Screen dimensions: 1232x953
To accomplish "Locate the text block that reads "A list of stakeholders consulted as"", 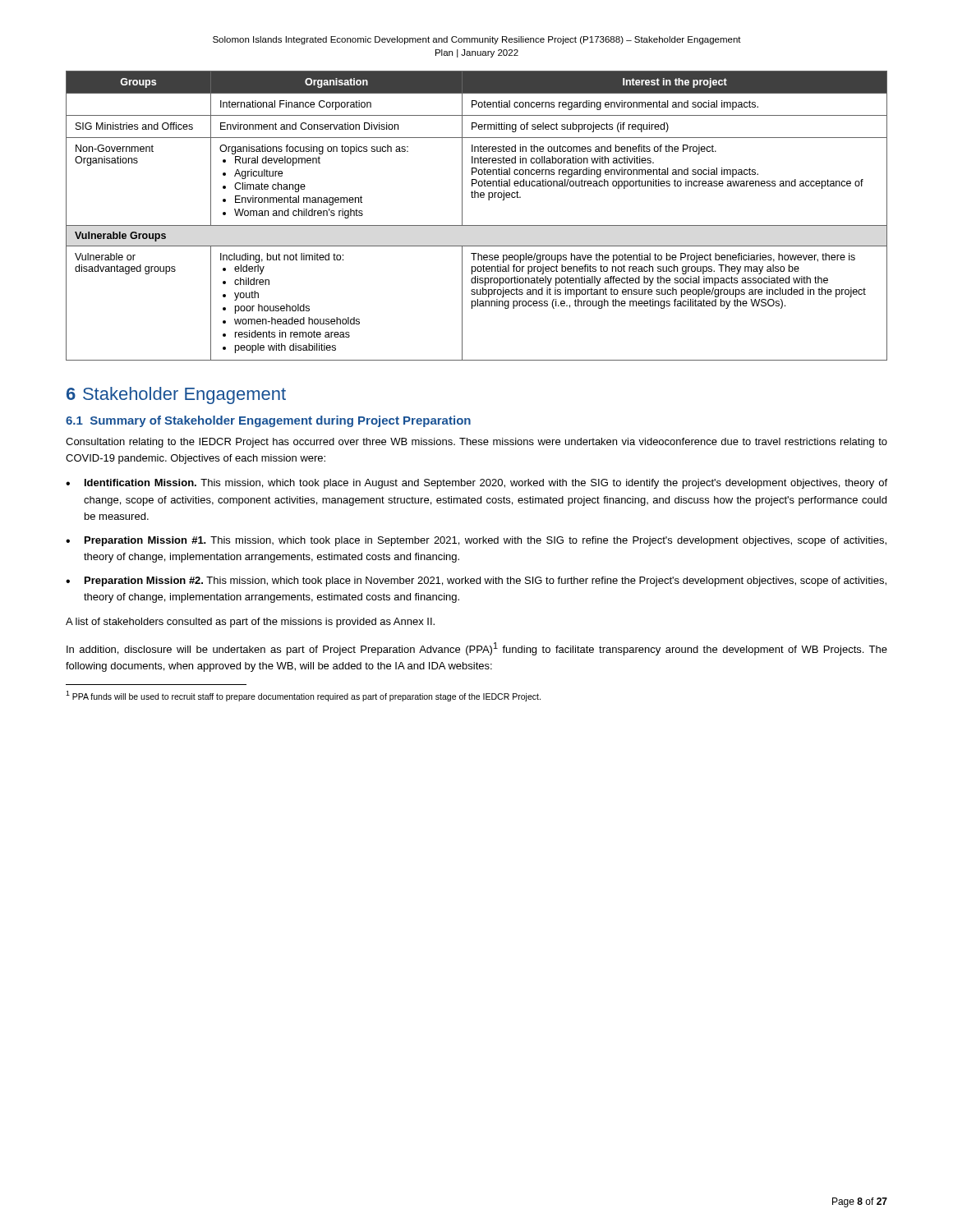I will click(x=251, y=622).
